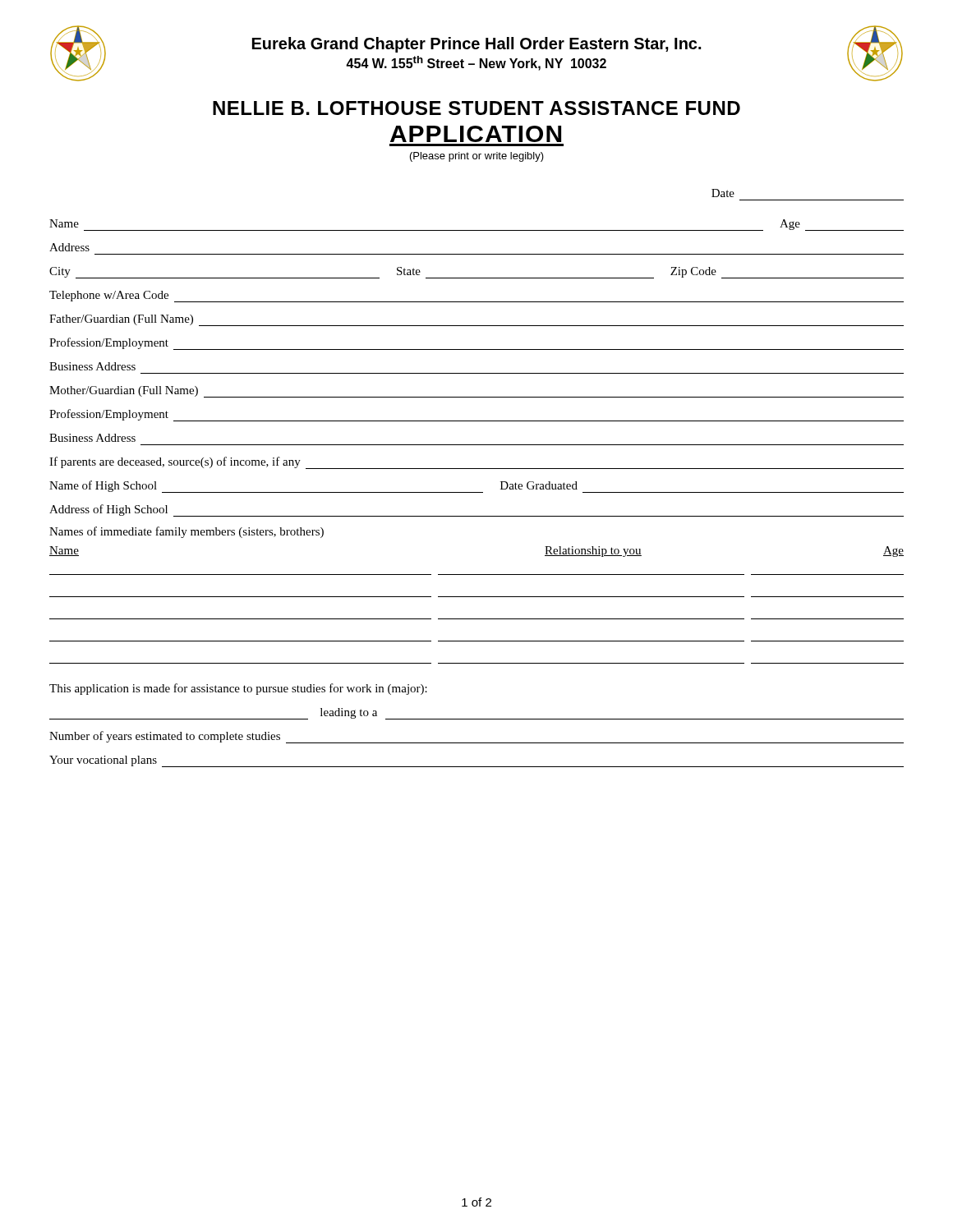Click on the table containing "Name Relationship to you Age"

pyautogui.click(x=476, y=604)
